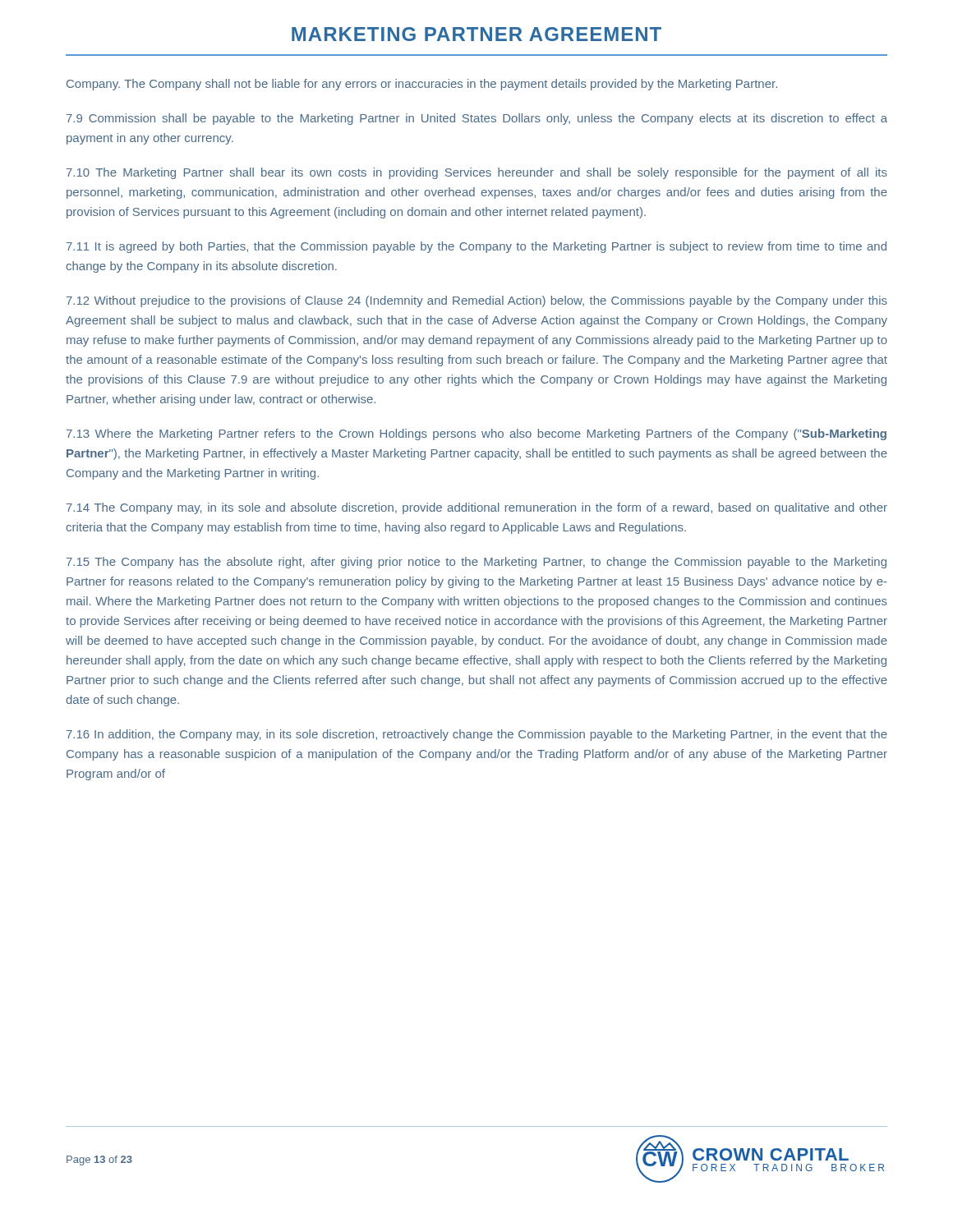
Task: Point to the element starting "Company. The Company shall not"
Action: coord(422,83)
